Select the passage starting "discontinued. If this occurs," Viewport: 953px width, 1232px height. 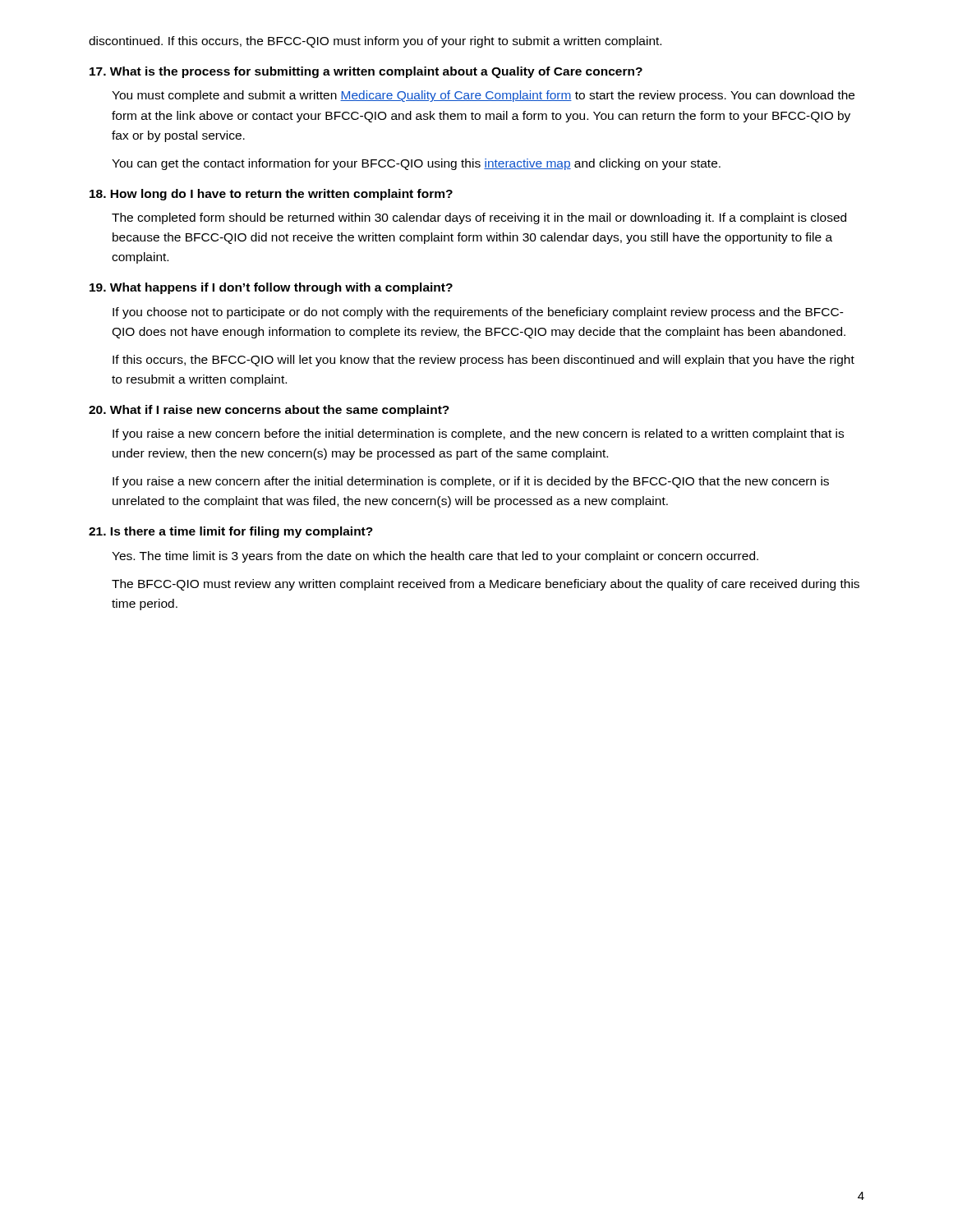(x=376, y=41)
